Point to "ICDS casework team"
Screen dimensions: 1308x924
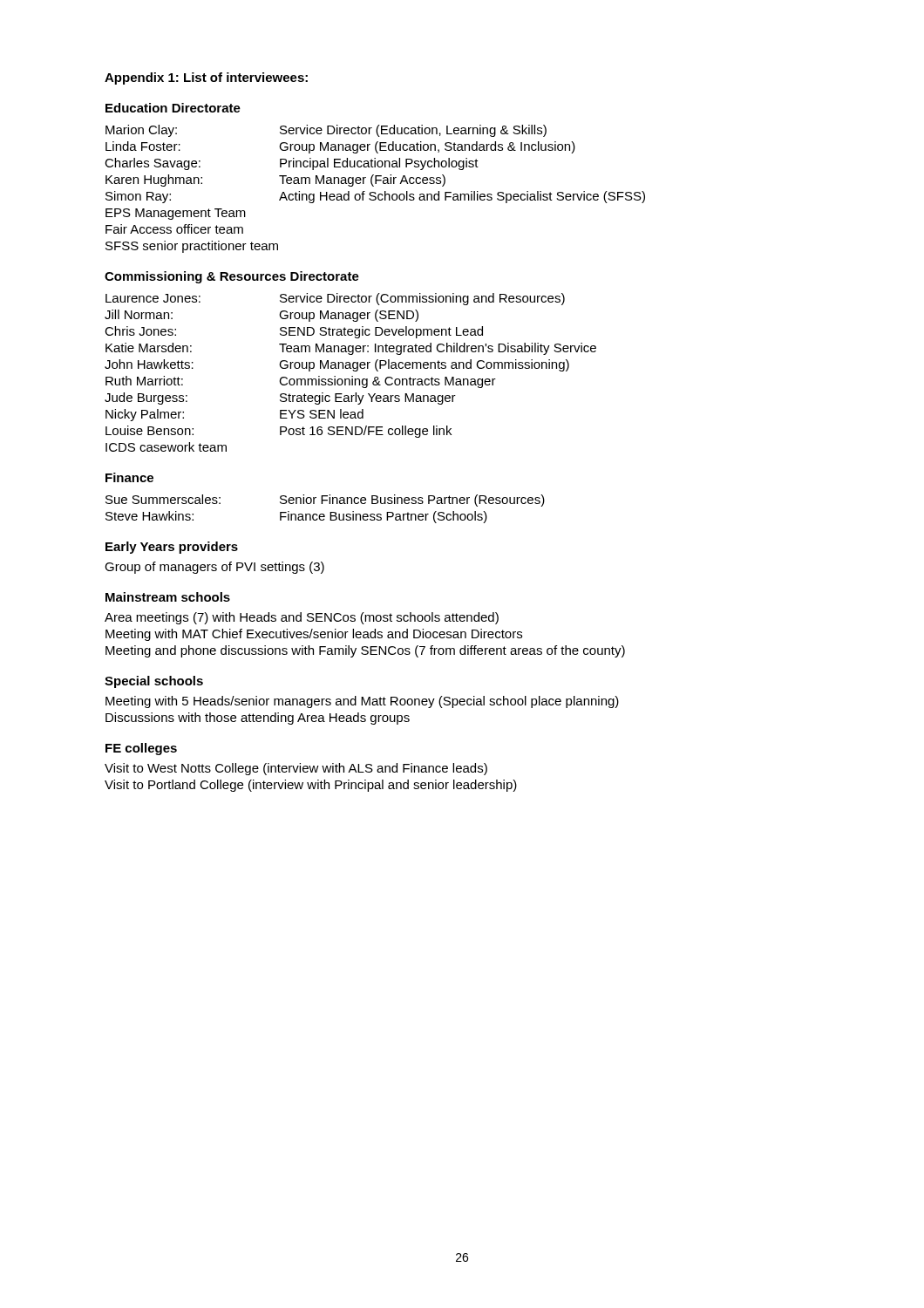coord(166,447)
